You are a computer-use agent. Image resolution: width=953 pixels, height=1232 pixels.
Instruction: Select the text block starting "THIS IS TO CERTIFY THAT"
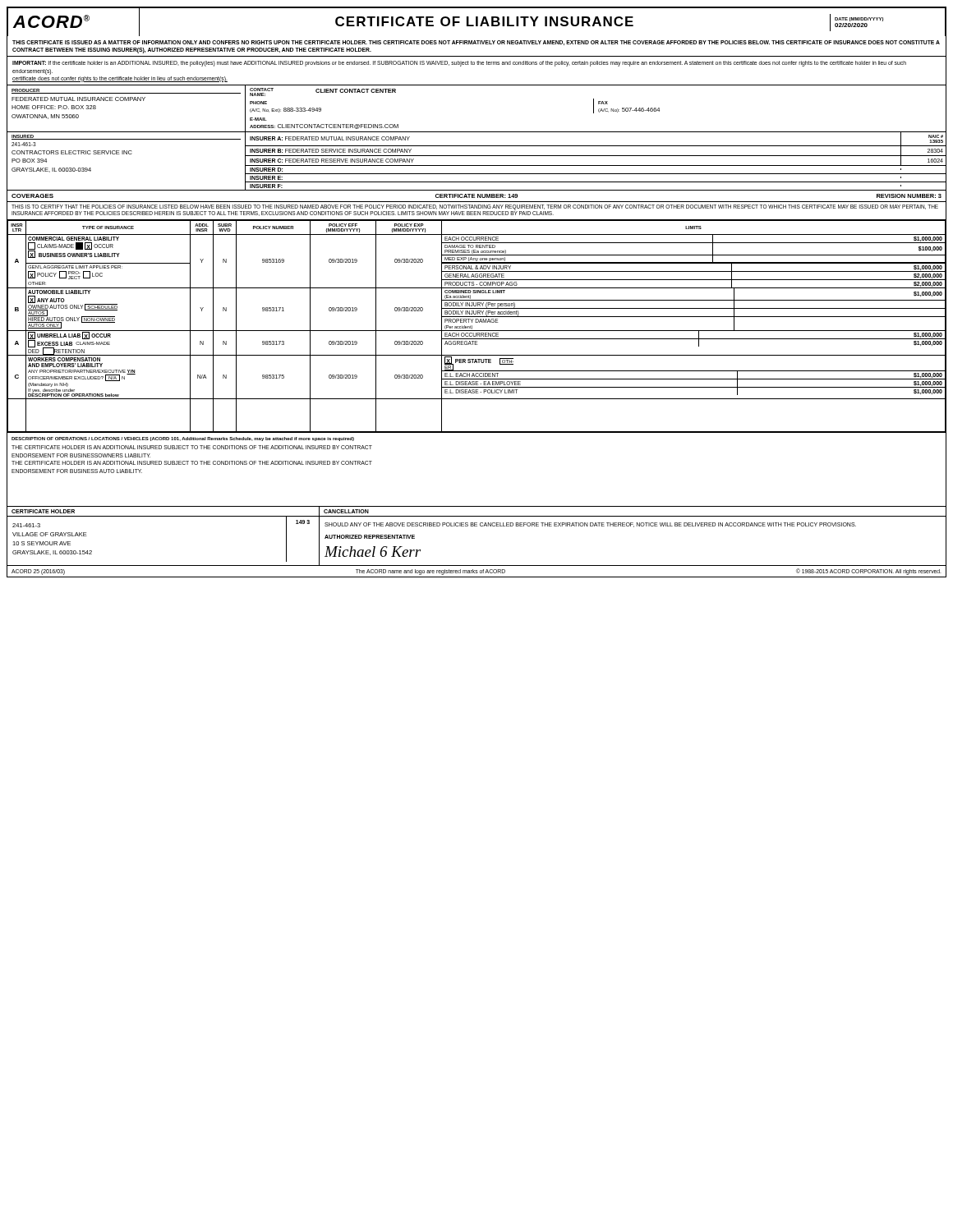(475, 210)
